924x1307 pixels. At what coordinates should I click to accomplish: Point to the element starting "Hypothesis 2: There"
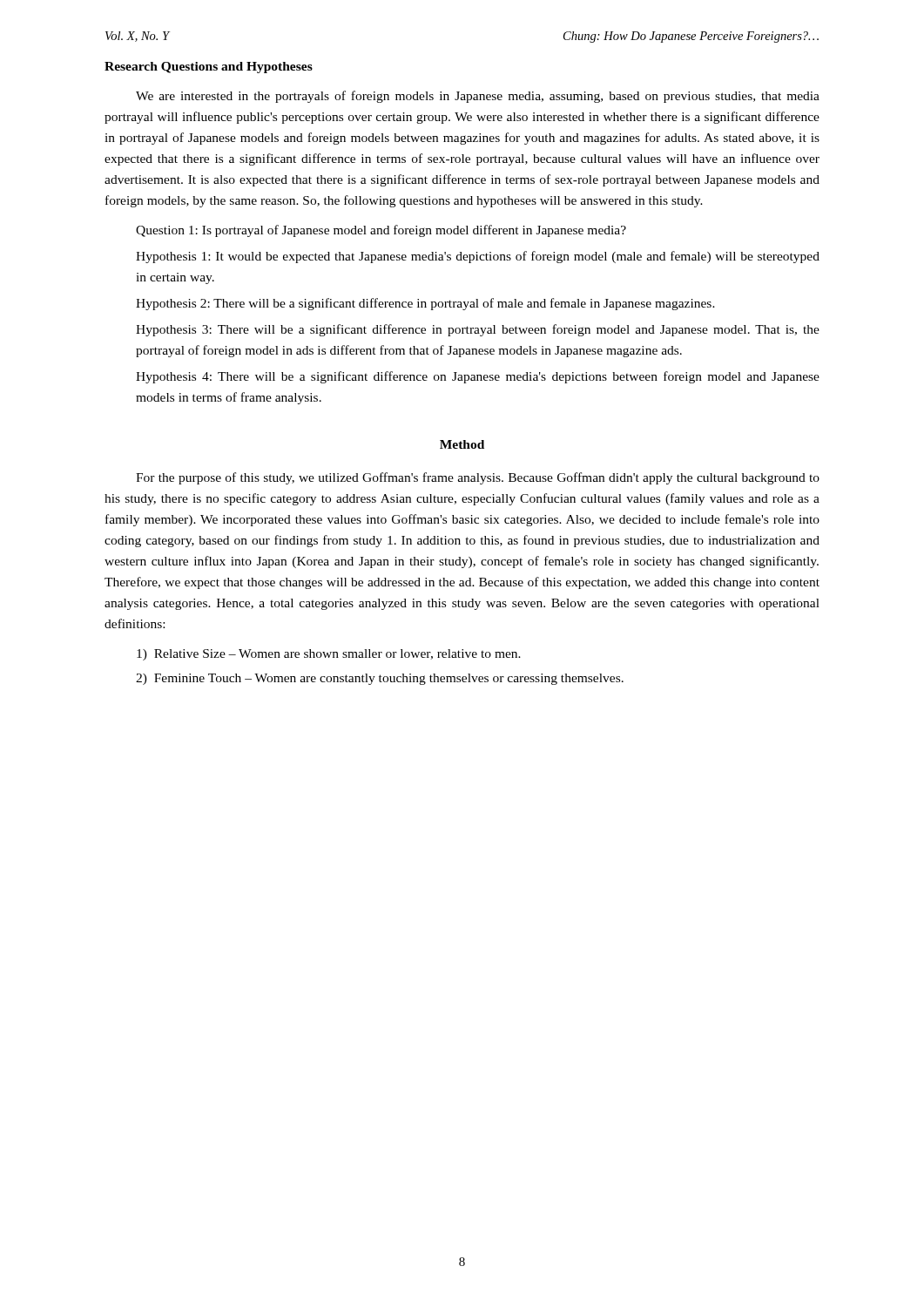pos(426,303)
